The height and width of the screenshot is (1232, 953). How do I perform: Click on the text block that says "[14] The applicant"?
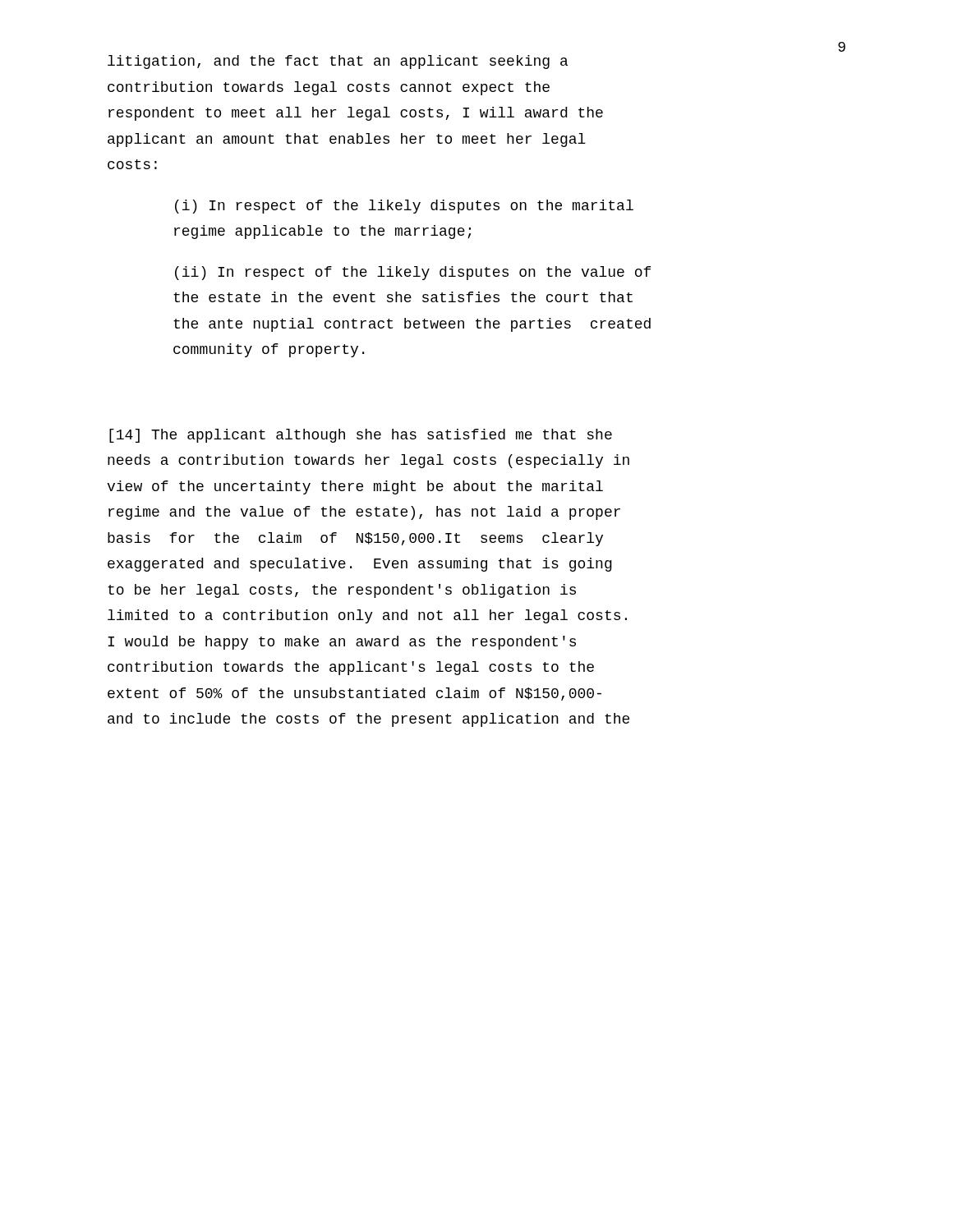click(x=369, y=577)
